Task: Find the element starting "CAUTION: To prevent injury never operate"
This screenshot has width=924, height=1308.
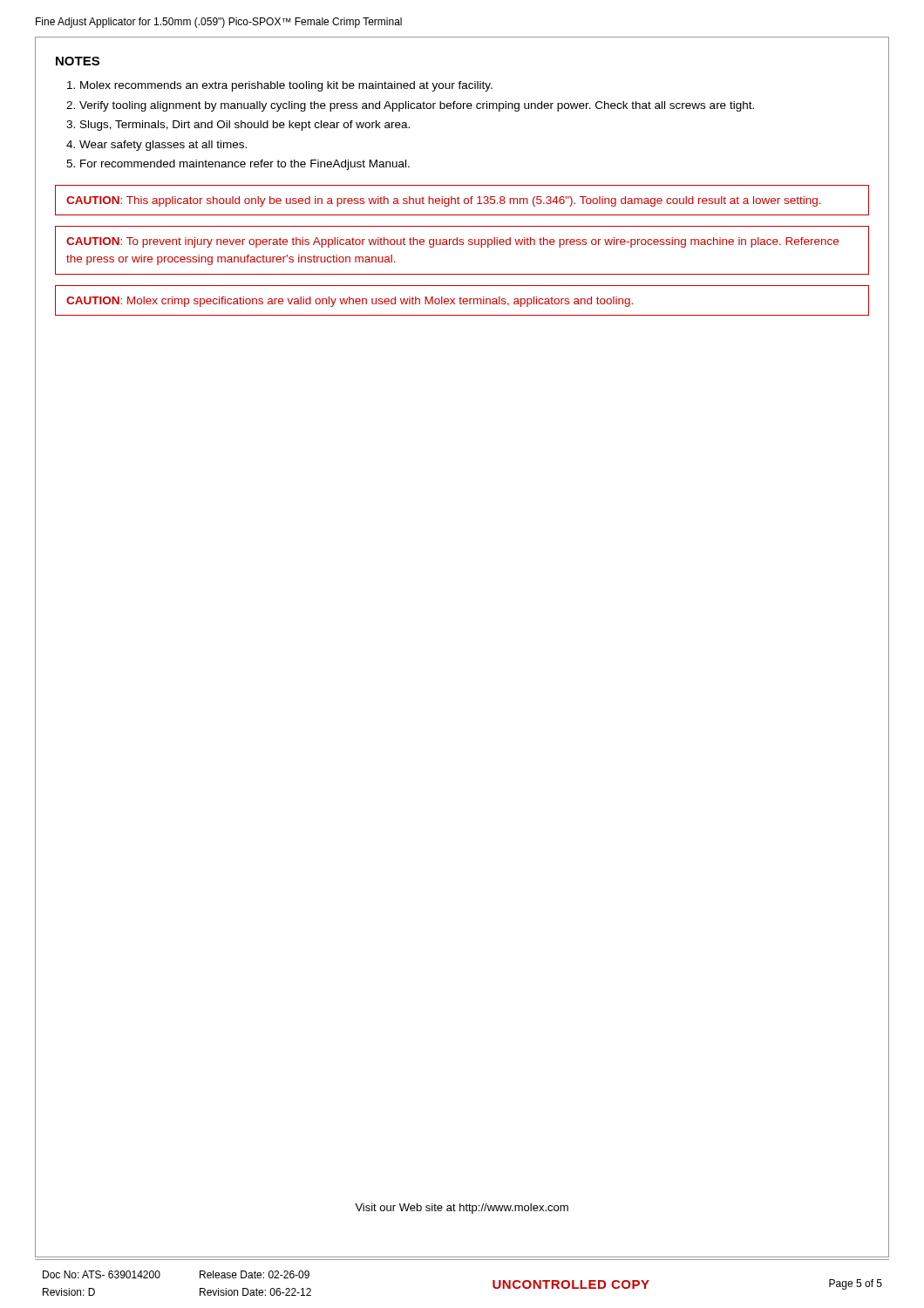Action: (x=453, y=250)
